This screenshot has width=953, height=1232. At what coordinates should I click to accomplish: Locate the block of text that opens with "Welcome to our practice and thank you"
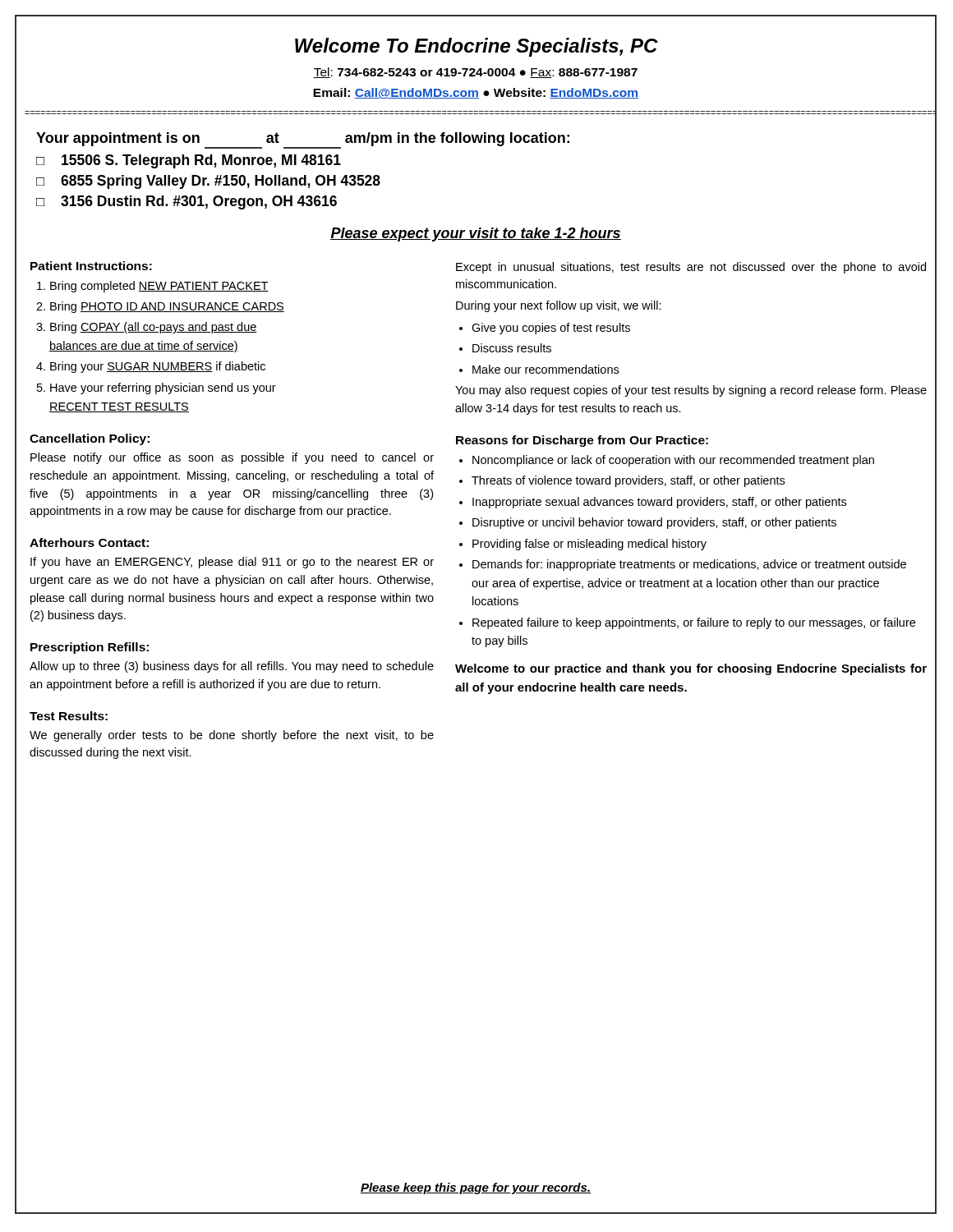(x=691, y=677)
